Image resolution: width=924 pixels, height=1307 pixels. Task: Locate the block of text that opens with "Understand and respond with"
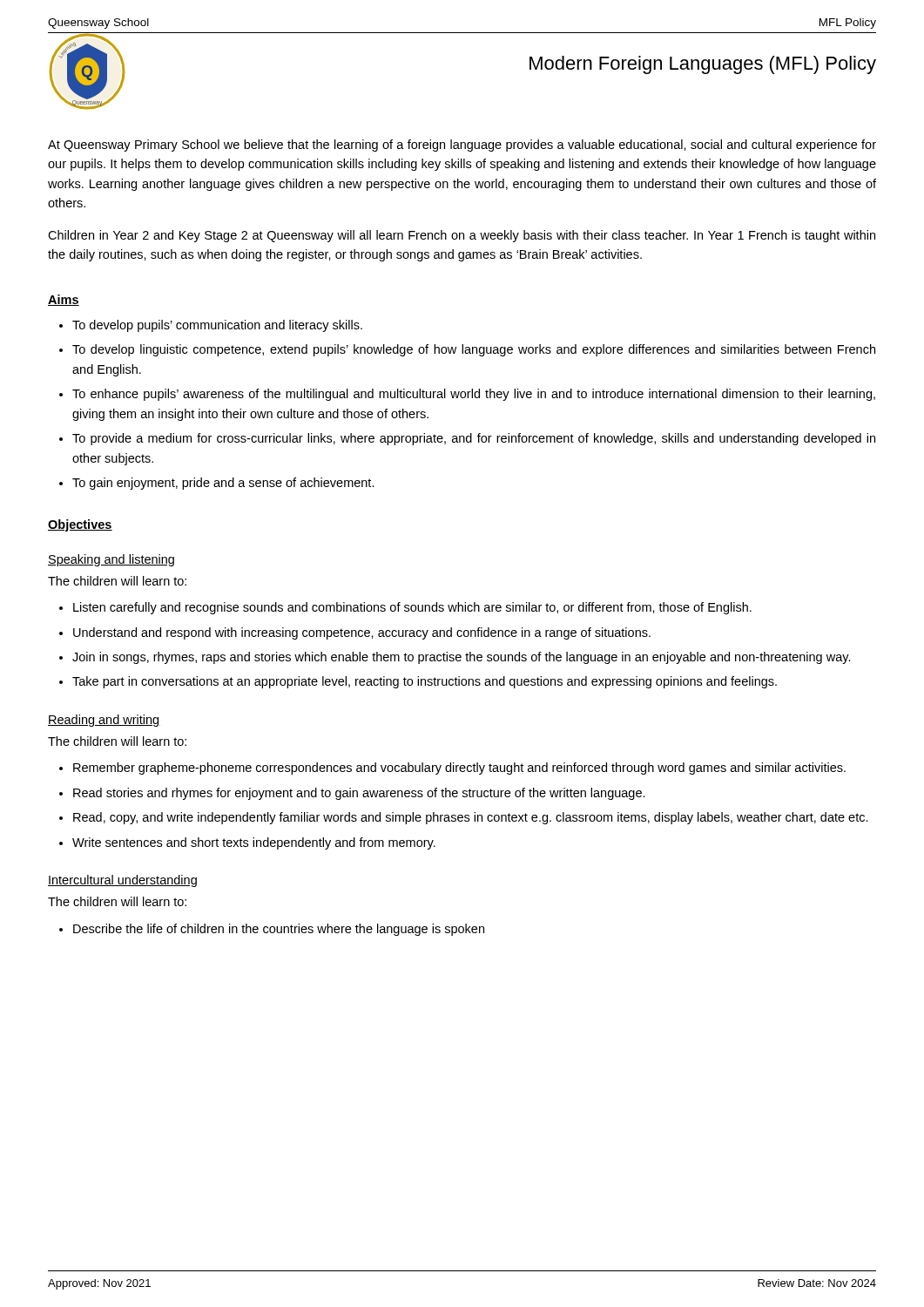pos(362,632)
